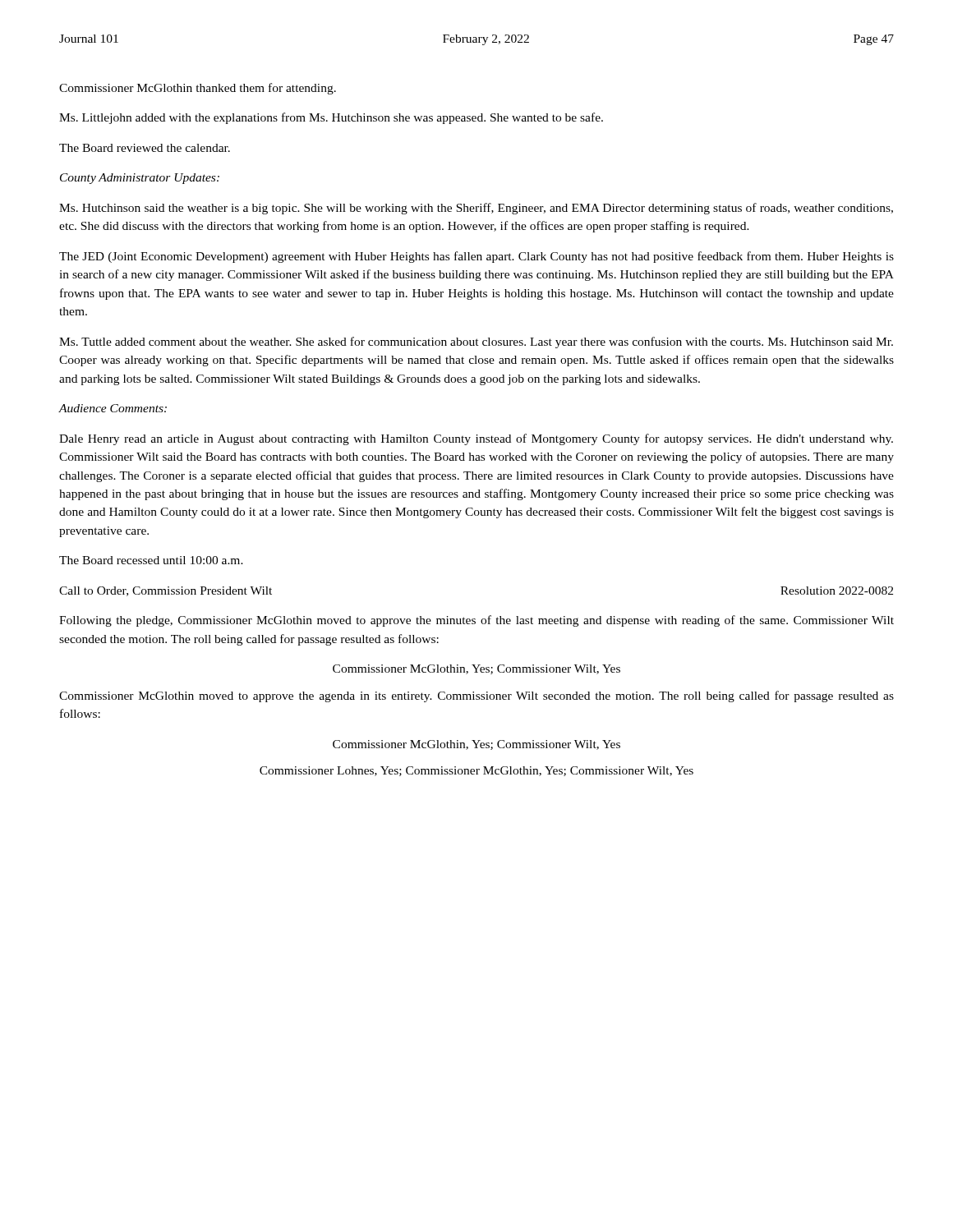The width and height of the screenshot is (953, 1232).
Task: Click the passage that begins "Ms. Tuttle added"
Action: pyautogui.click(x=476, y=359)
